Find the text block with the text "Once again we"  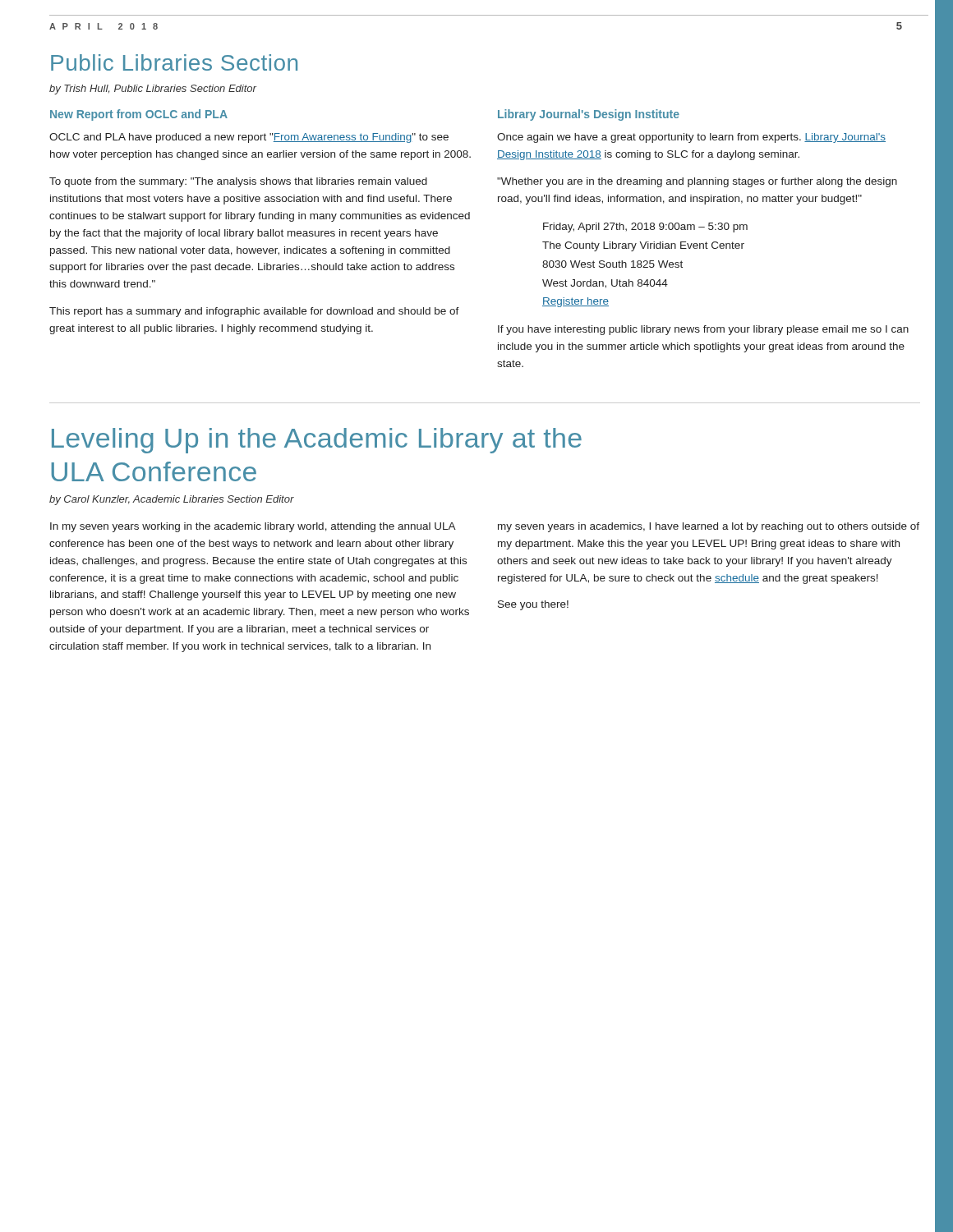709,146
